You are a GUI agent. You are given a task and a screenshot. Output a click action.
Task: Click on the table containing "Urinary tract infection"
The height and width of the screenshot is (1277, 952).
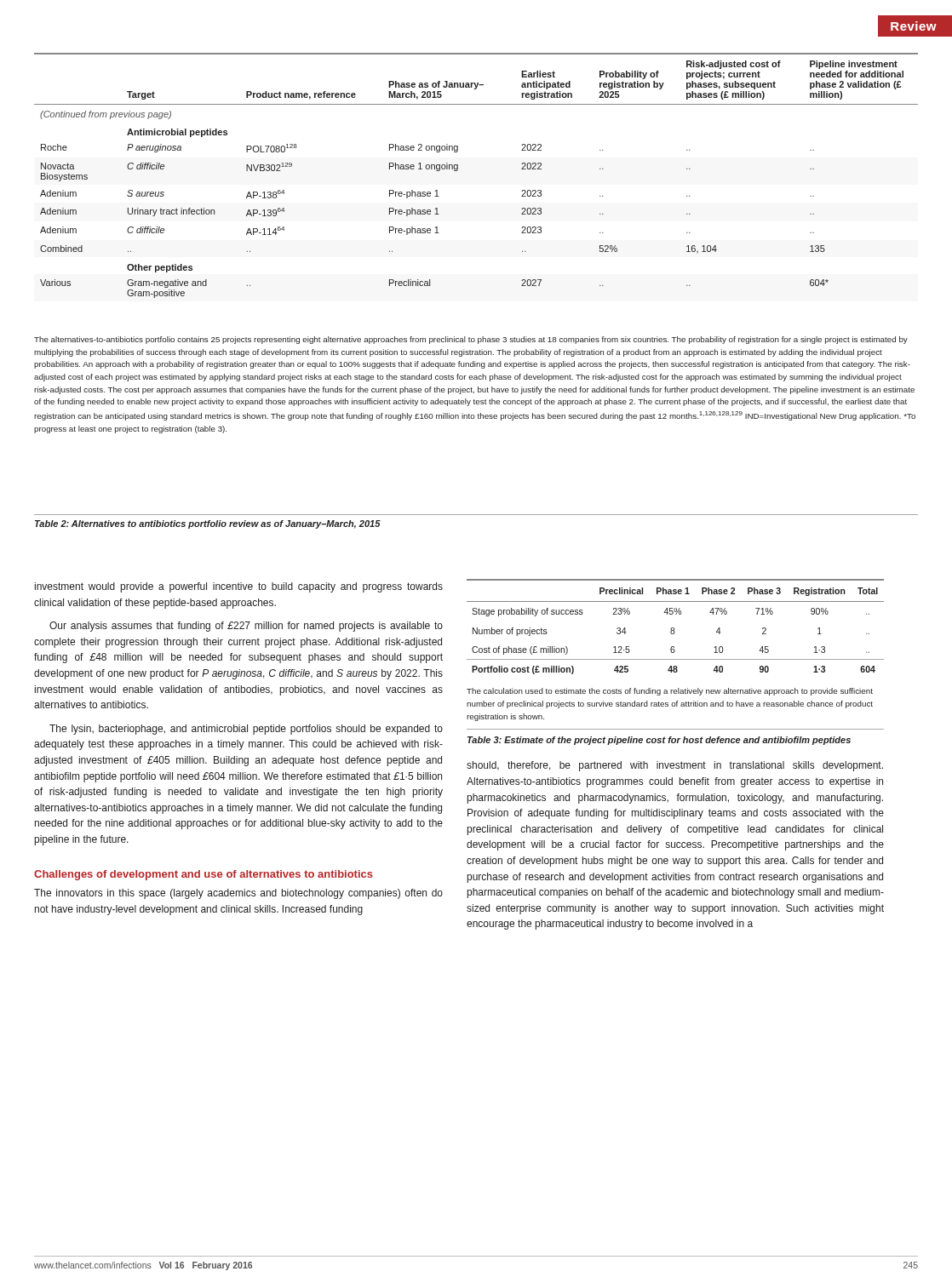coord(476,177)
